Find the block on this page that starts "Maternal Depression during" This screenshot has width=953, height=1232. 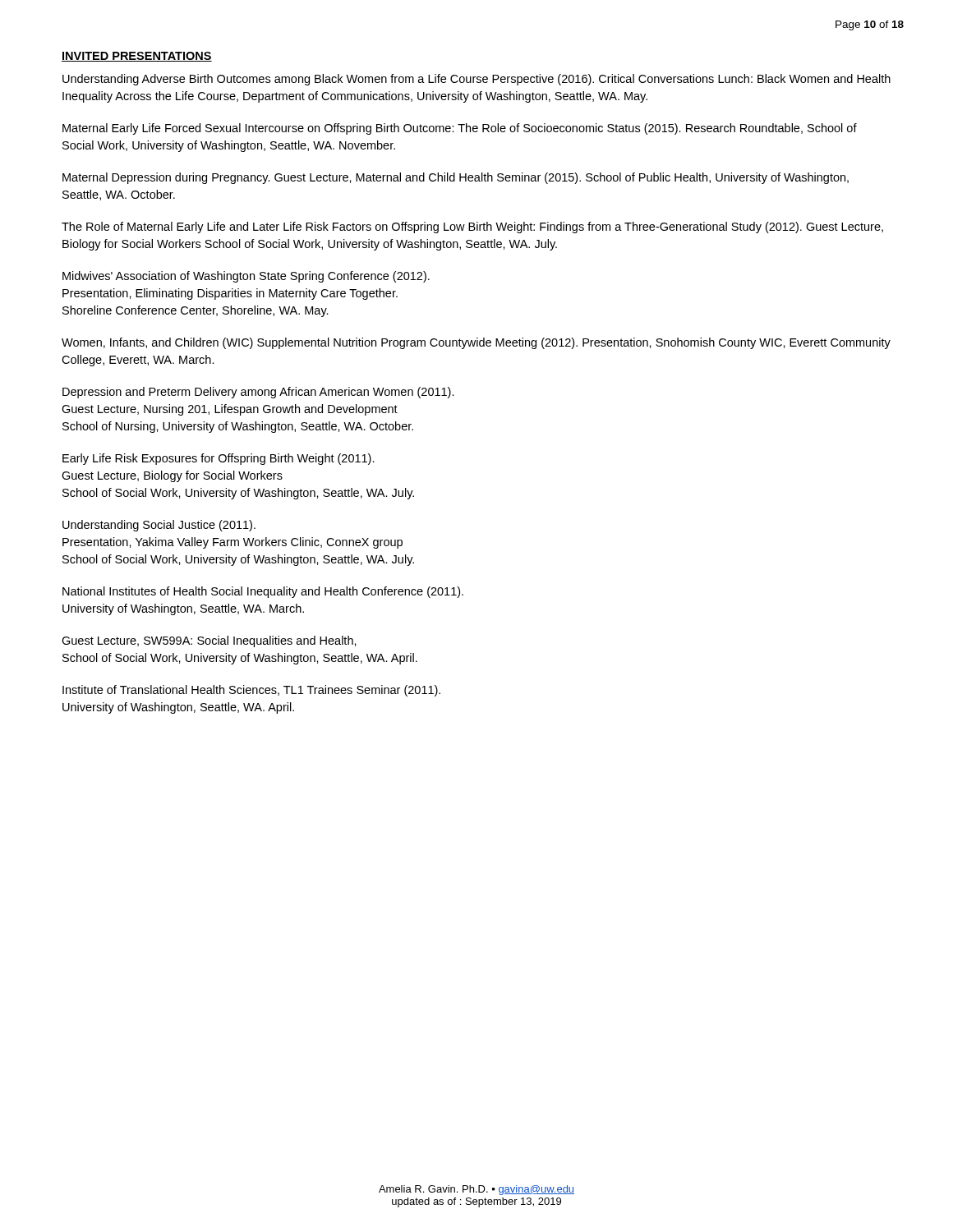coord(456,186)
